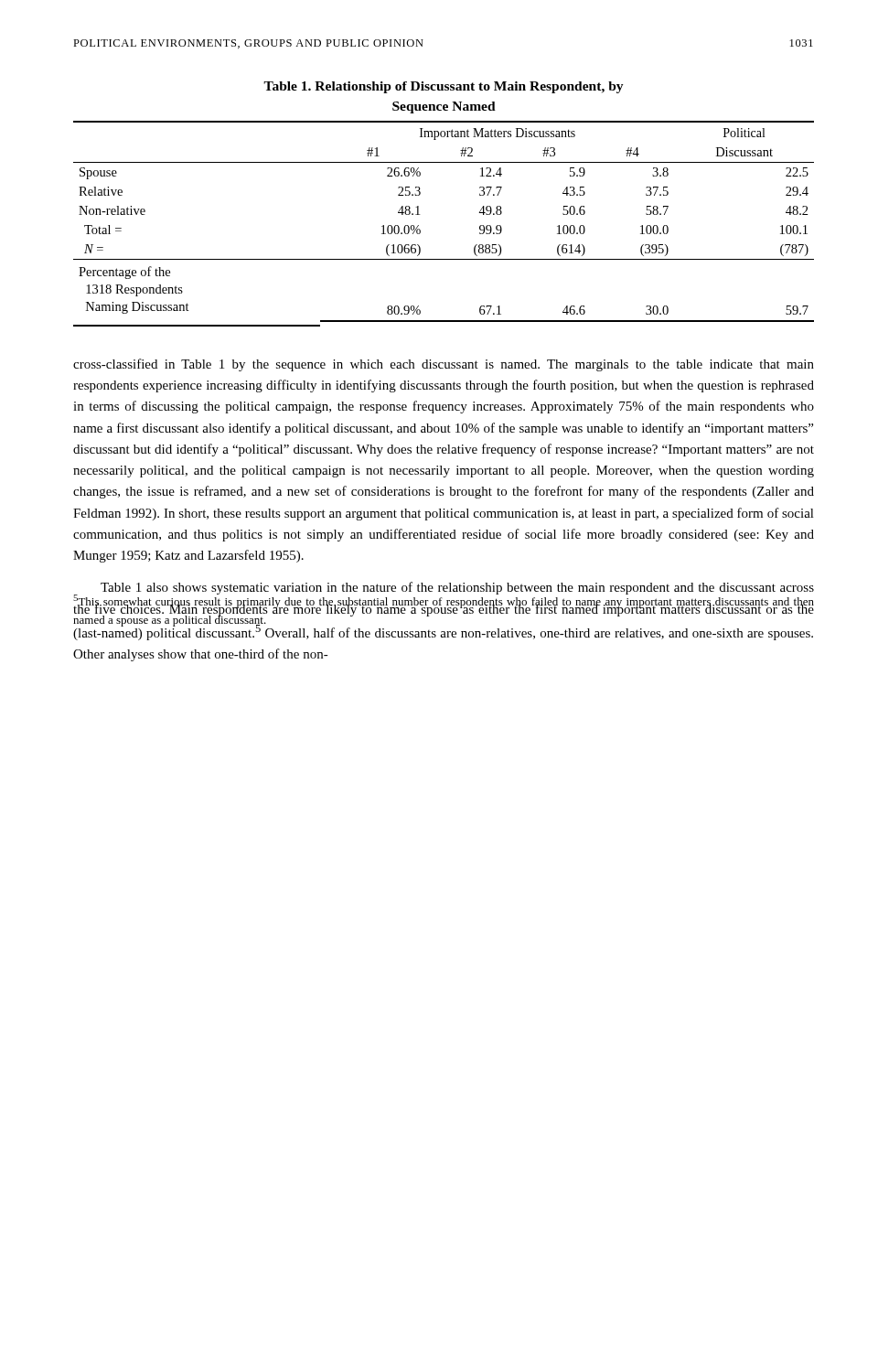Navigate to the region starting "Table 1. Relationship"

click(444, 96)
